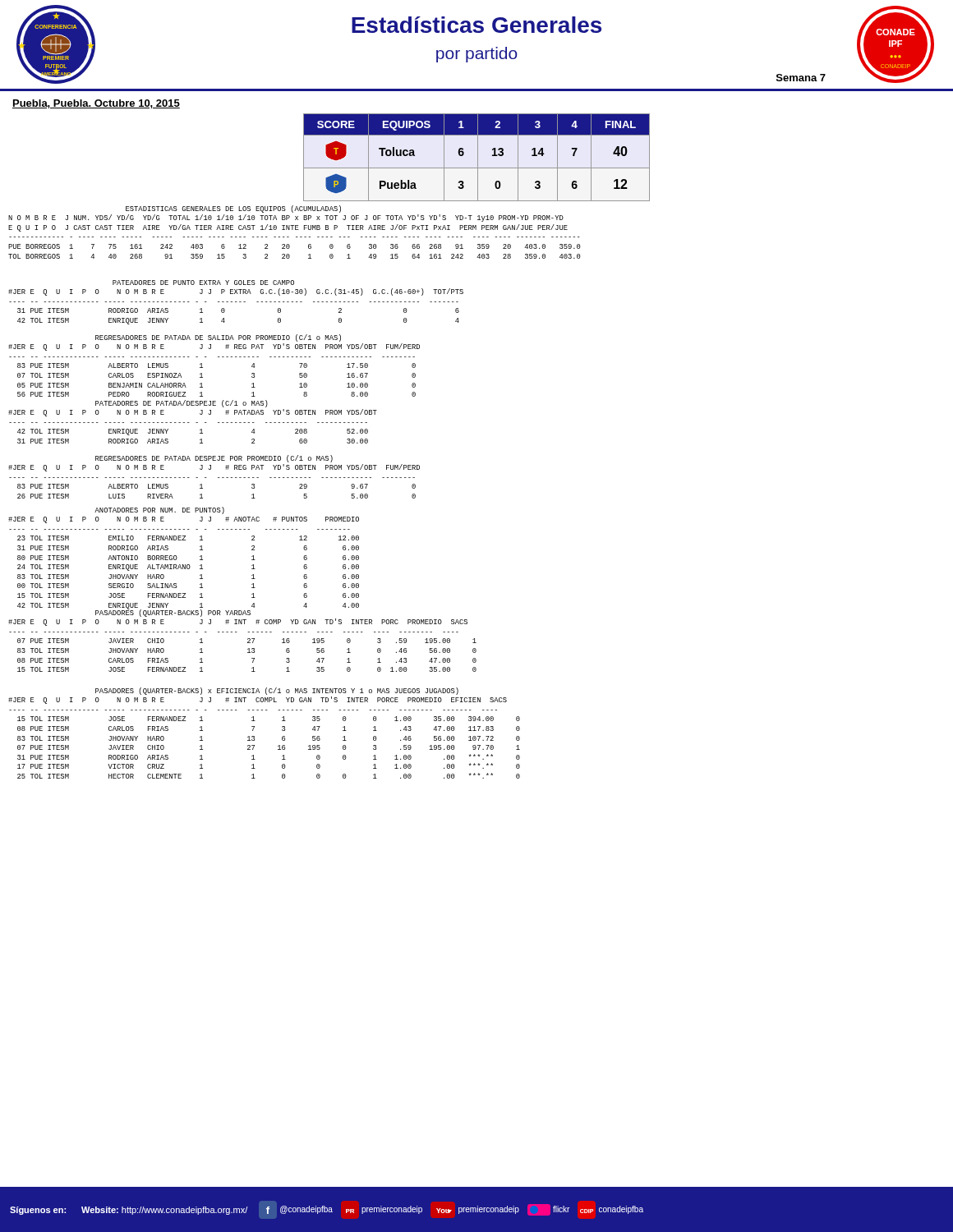Navigate to the text starting "REGRESADORES DE PATADA DE SALIDA POR"
The height and width of the screenshot is (1232, 953).
click(214, 367)
